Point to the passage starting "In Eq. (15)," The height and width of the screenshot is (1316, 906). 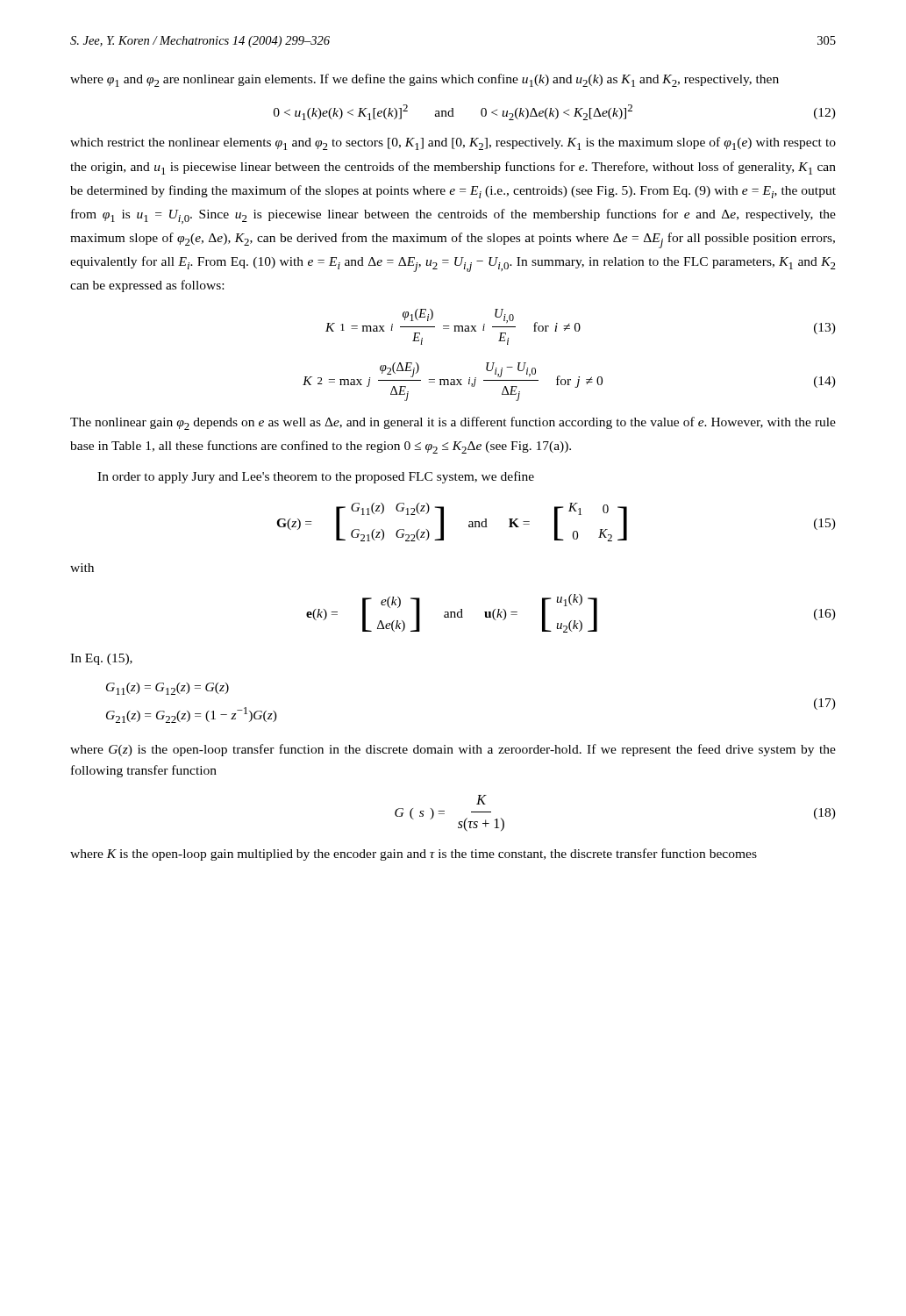[101, 659]
